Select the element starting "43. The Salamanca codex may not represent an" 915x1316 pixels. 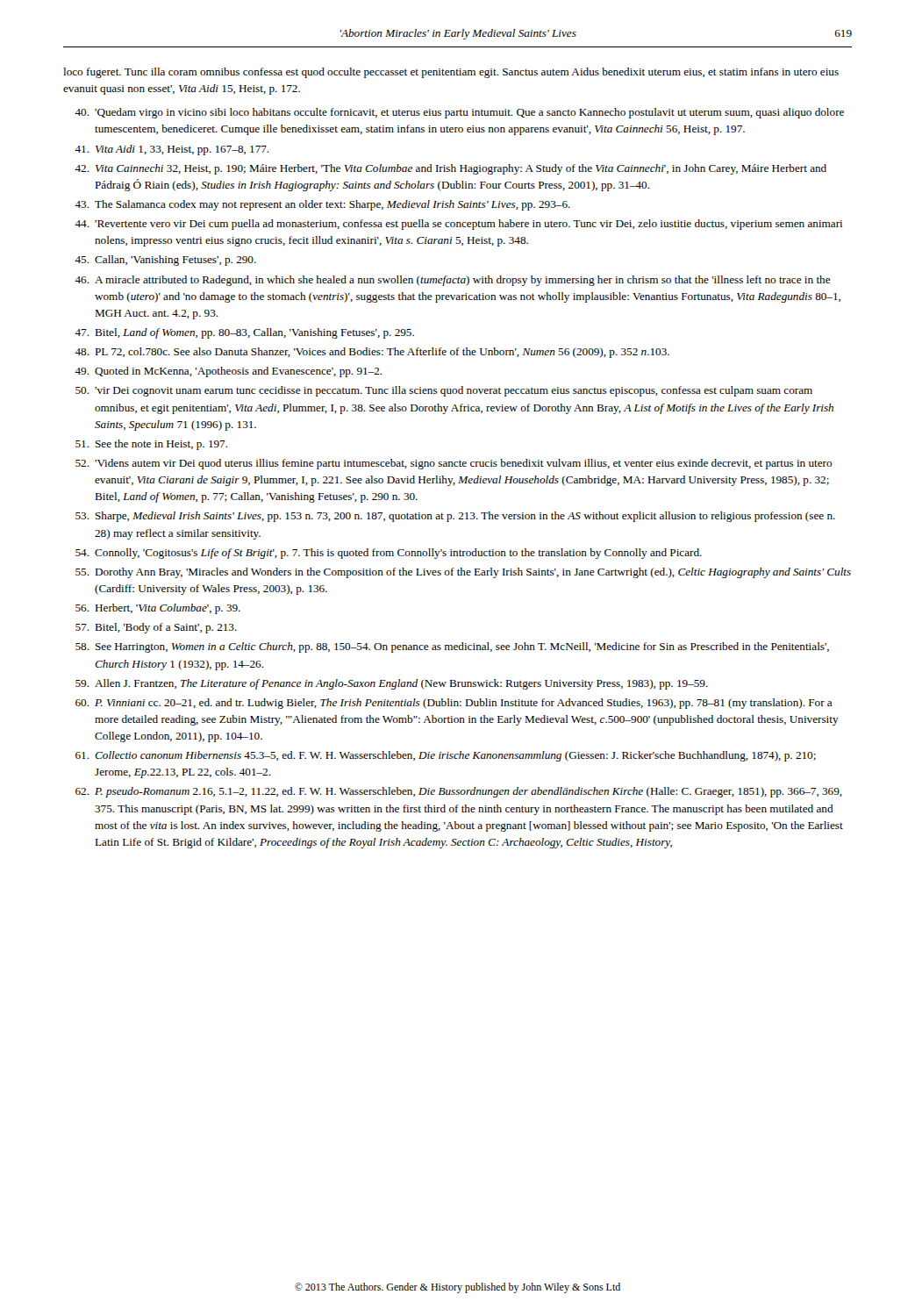[x=458, y=204]
